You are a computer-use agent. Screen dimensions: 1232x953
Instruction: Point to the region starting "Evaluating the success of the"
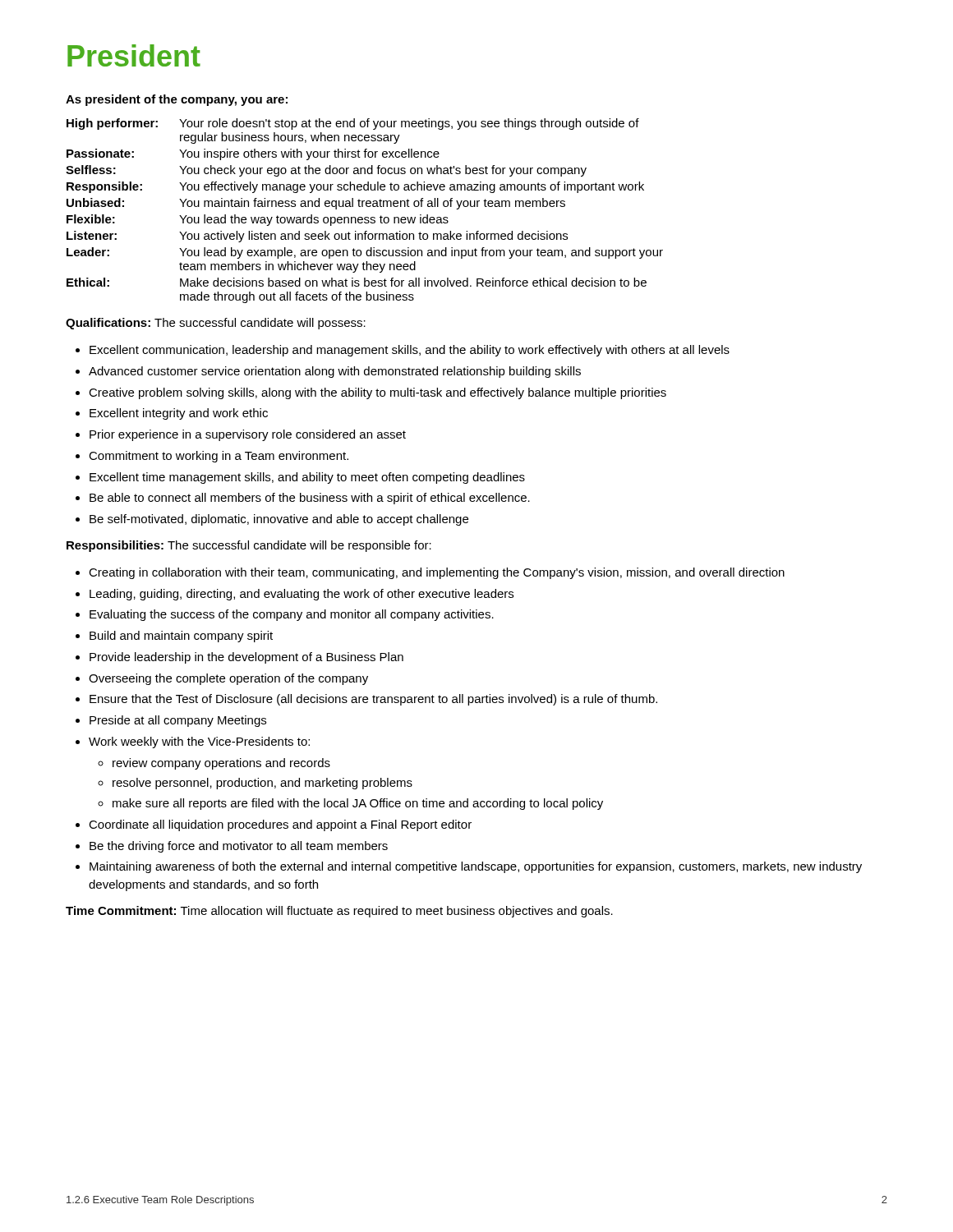coord(488,614)
